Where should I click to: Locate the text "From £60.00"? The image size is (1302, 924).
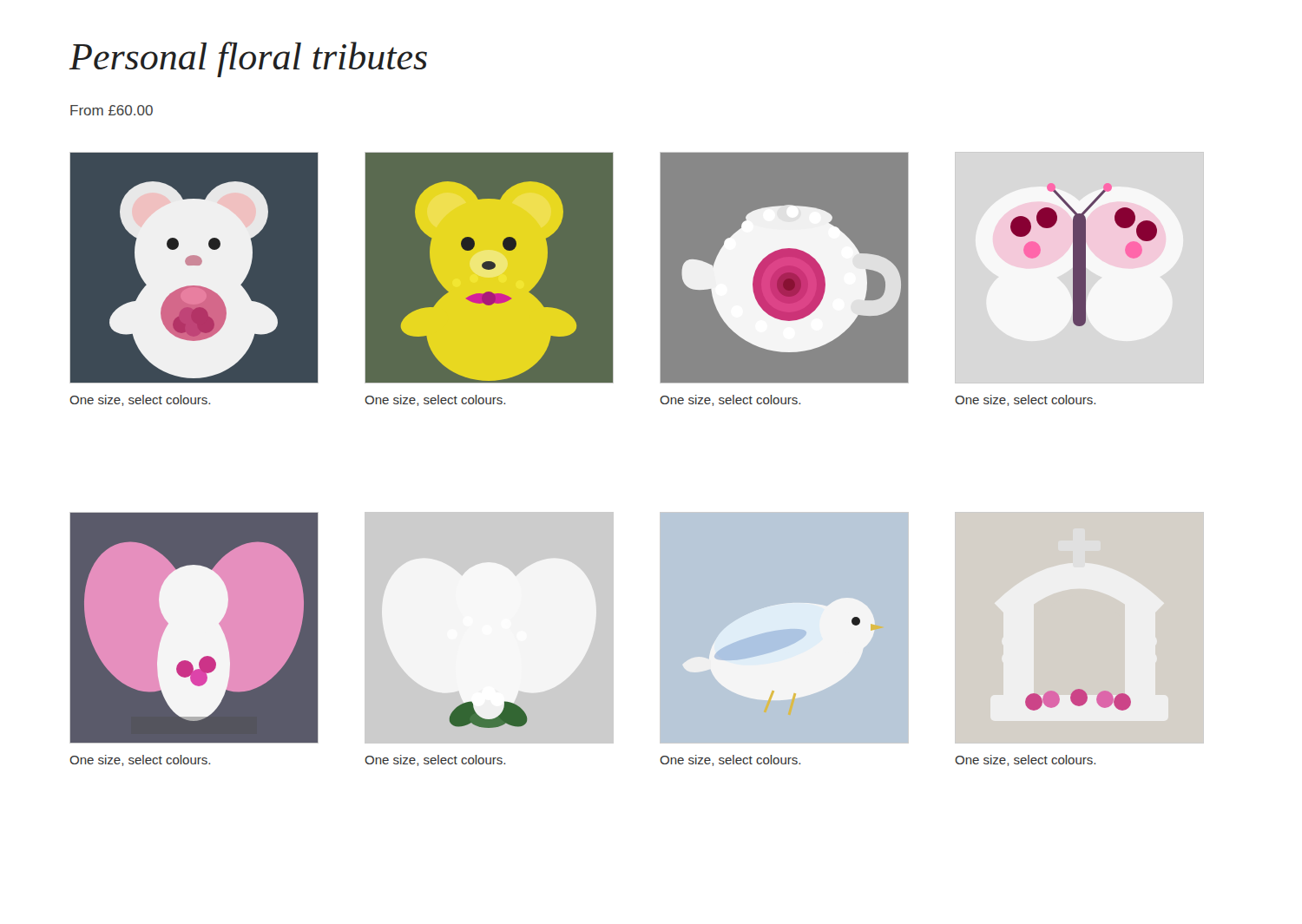(x=111, y=111)
